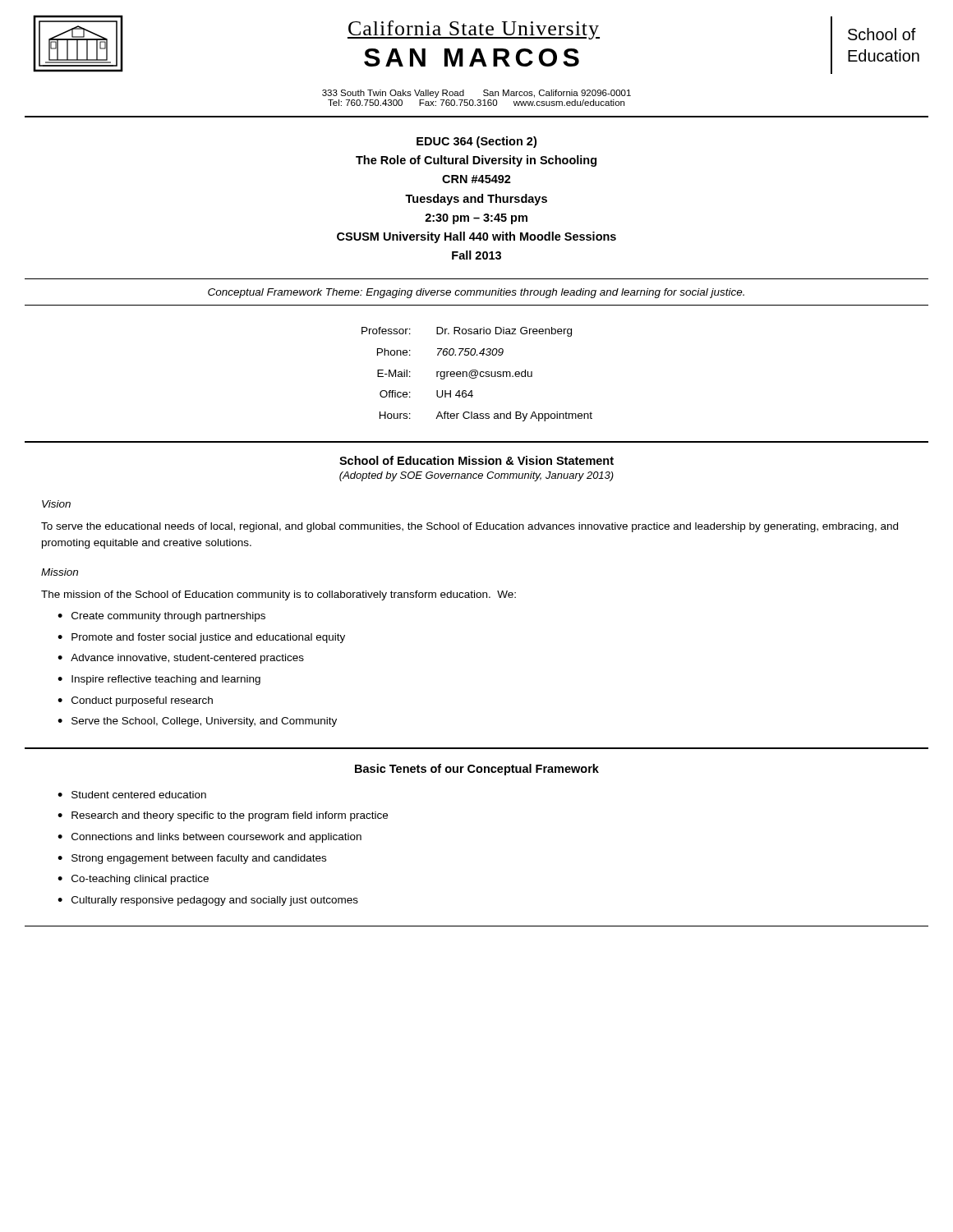
Task: Point to "•Create community through partnerships"
Action: click(x=162, y=617)
